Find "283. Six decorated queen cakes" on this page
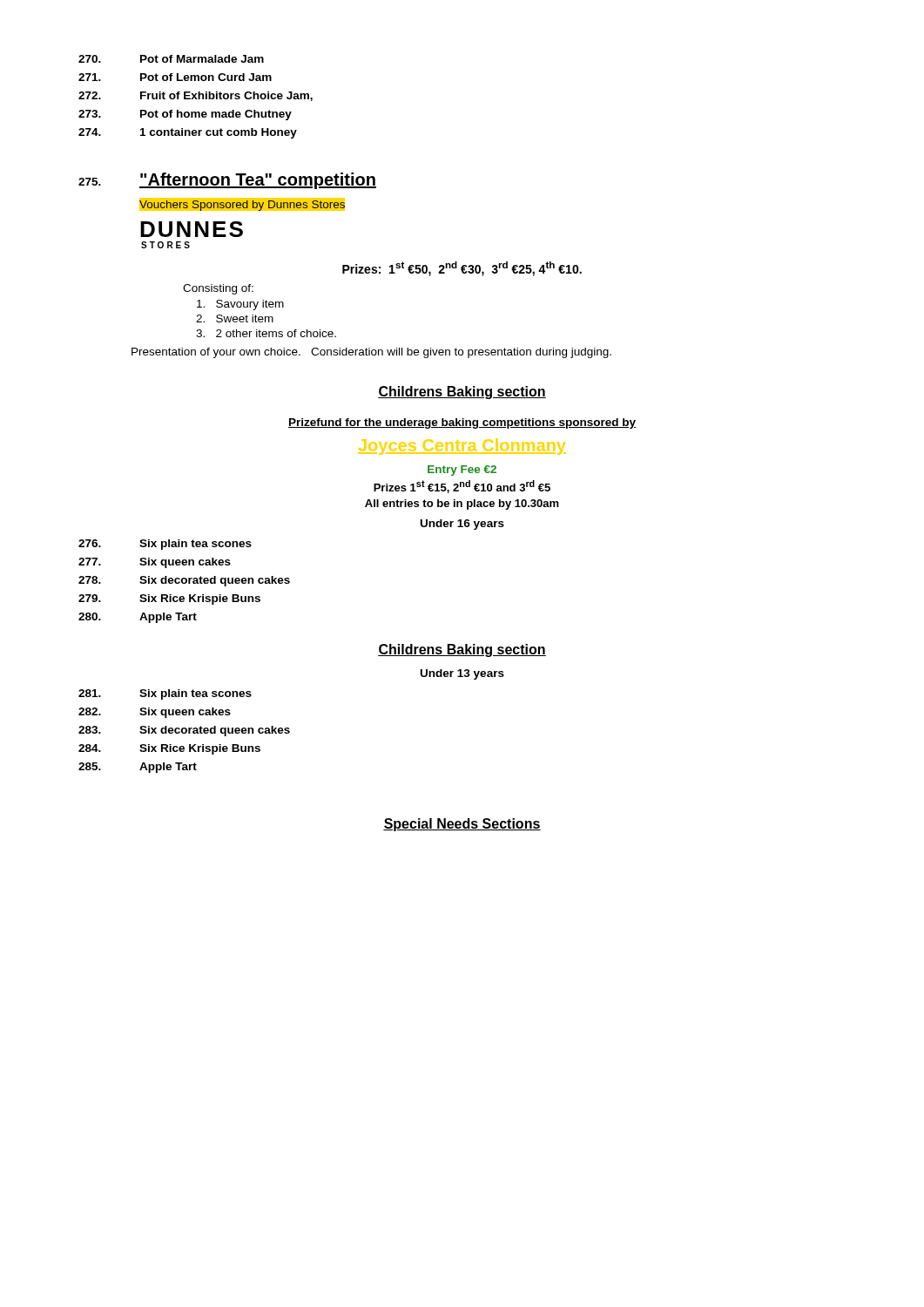Viewport: 924px width, 1307px height. click(x=184, y=730)
